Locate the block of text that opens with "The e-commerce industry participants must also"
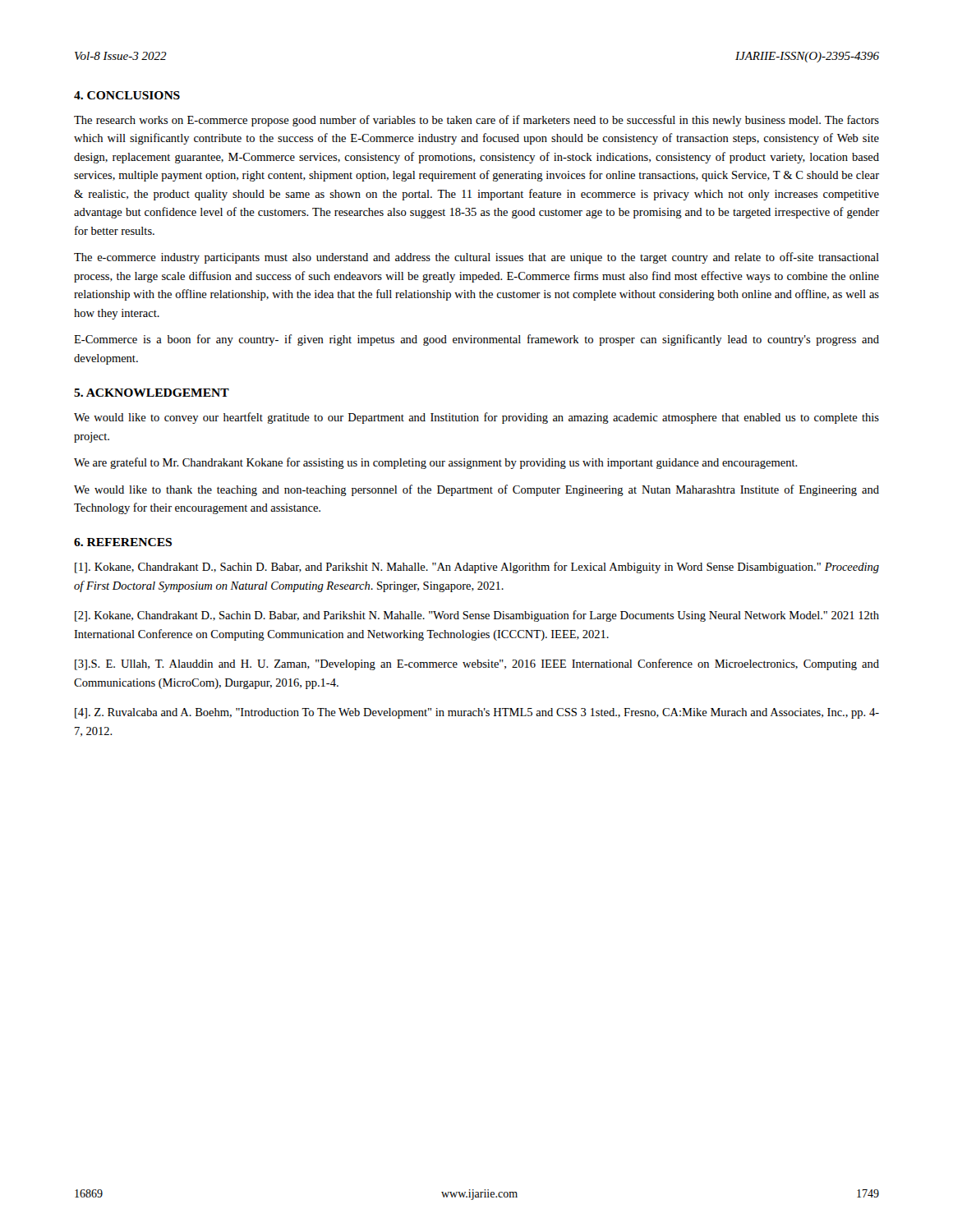Screen dimensions: 1232x953 tap(476, 285)
